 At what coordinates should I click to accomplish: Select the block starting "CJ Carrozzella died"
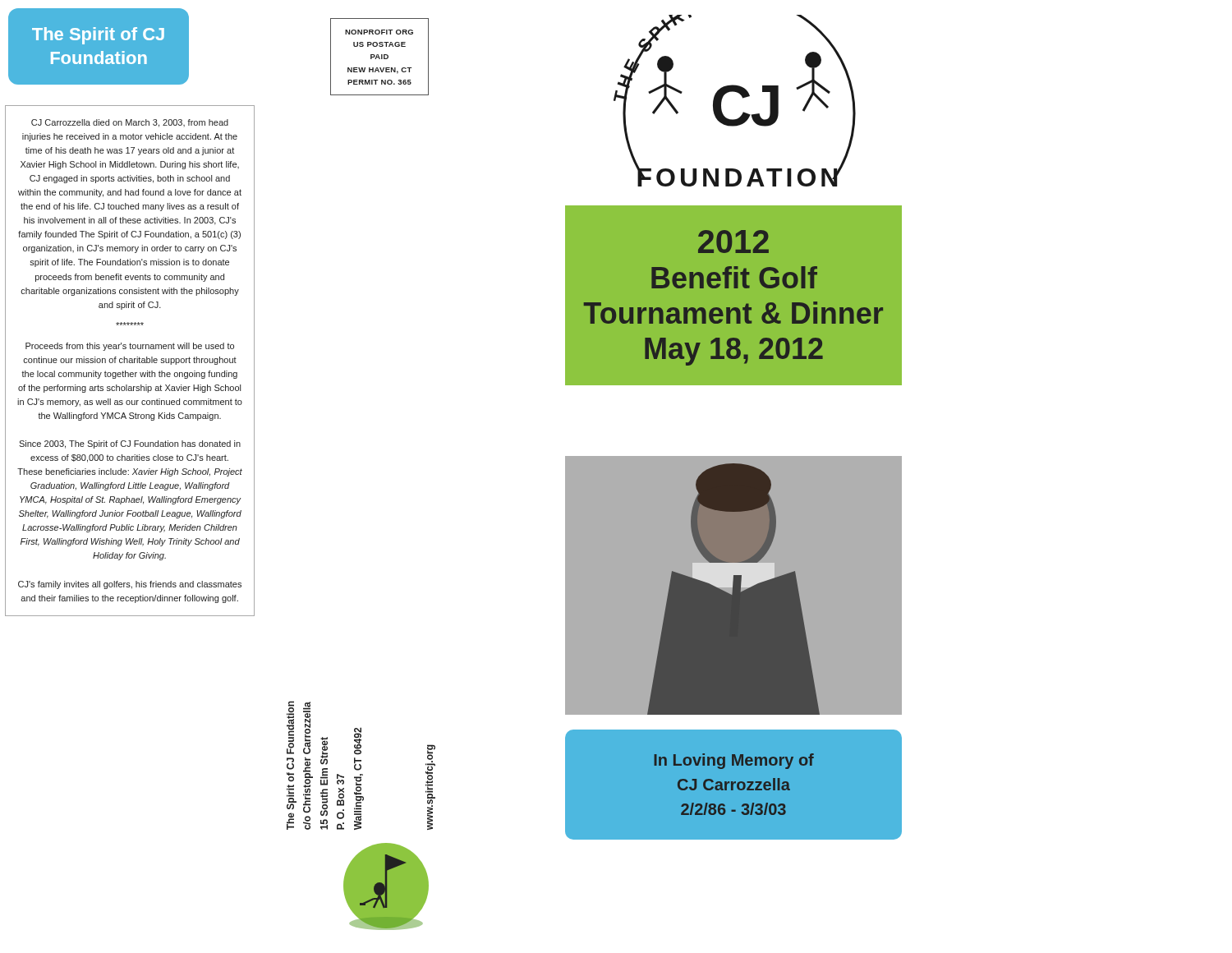coord(130,360)
